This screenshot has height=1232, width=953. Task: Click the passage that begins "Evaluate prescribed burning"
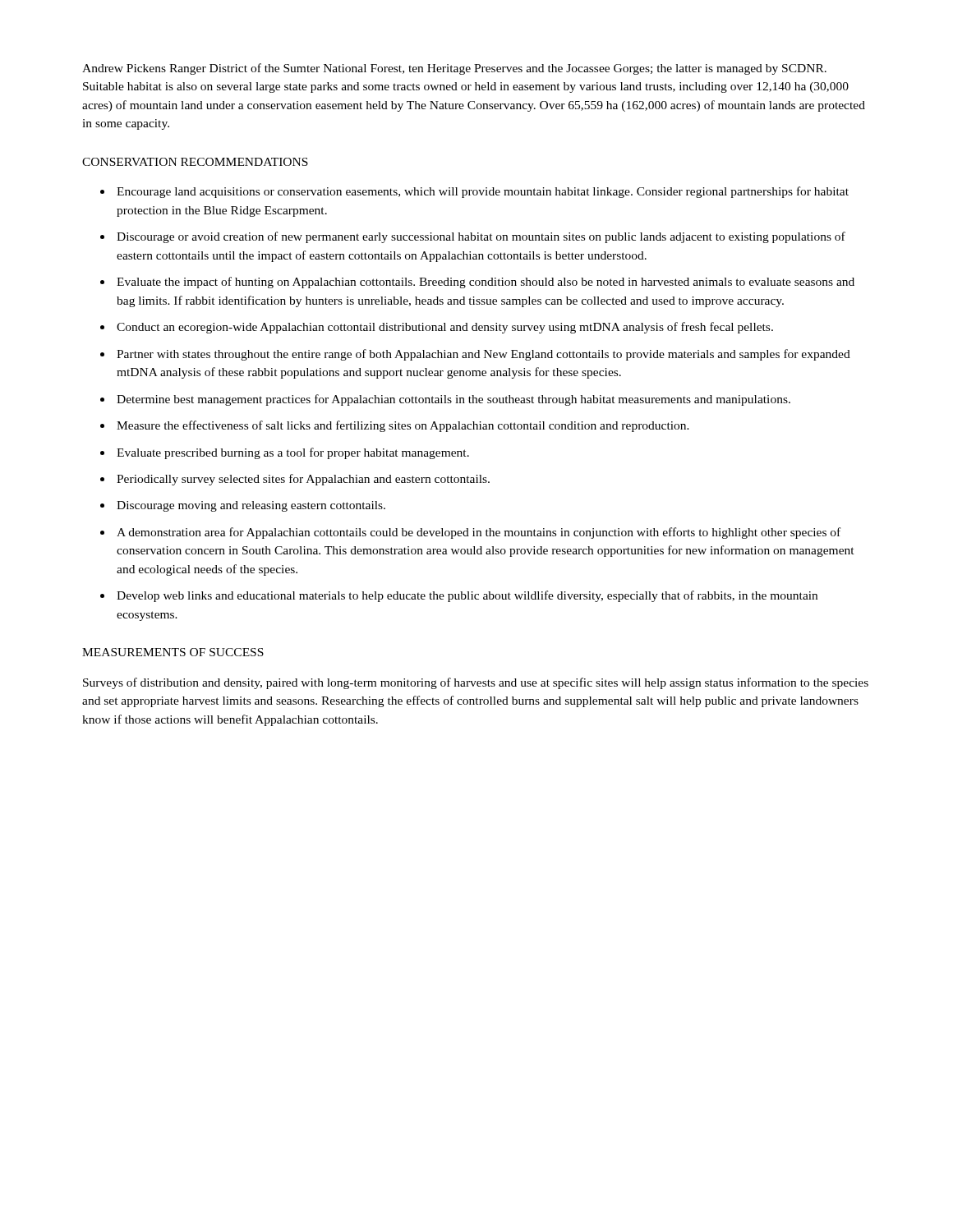(x=293, y=452)
